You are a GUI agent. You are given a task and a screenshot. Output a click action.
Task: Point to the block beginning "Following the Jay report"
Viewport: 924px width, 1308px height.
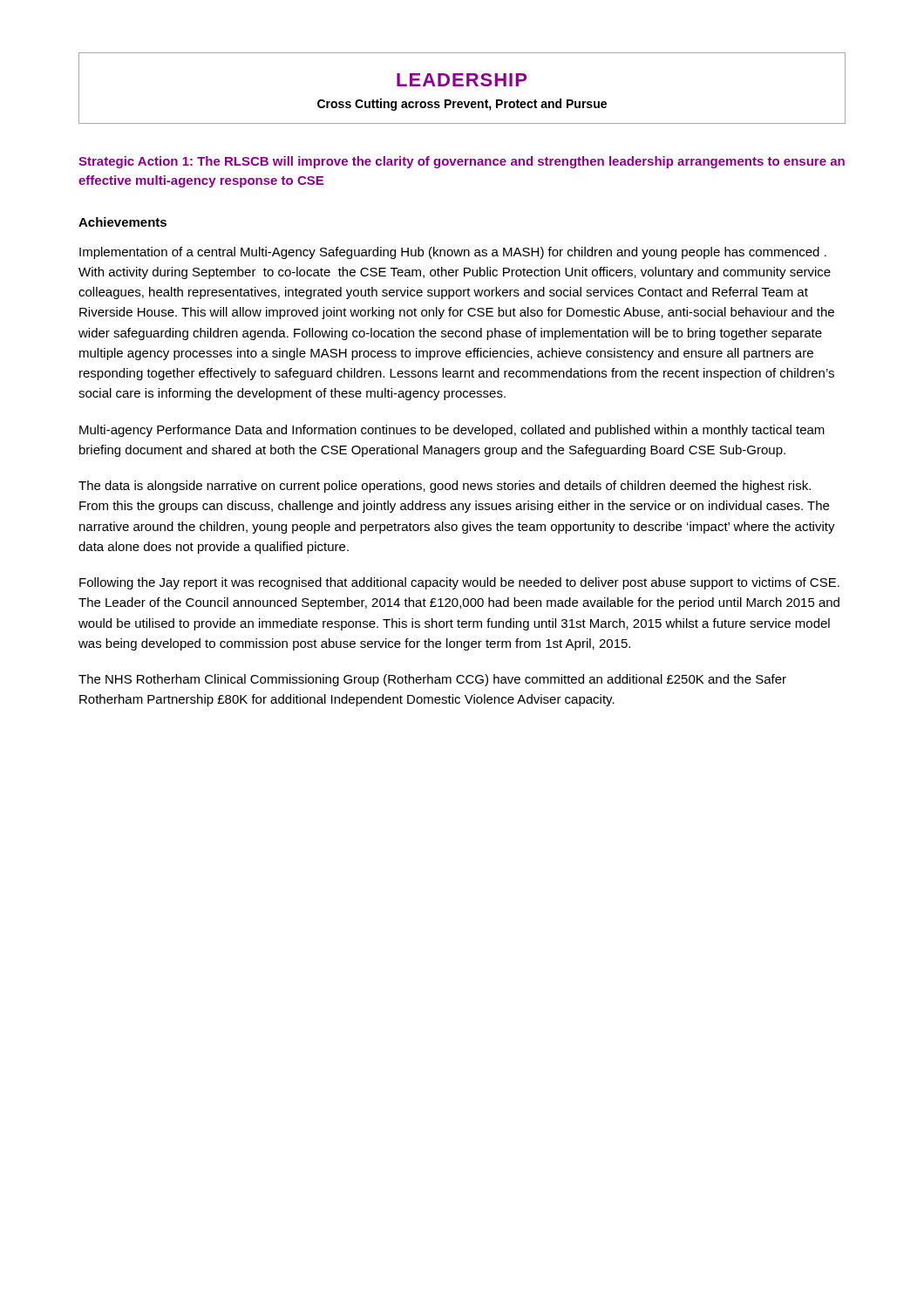(459, 612)
